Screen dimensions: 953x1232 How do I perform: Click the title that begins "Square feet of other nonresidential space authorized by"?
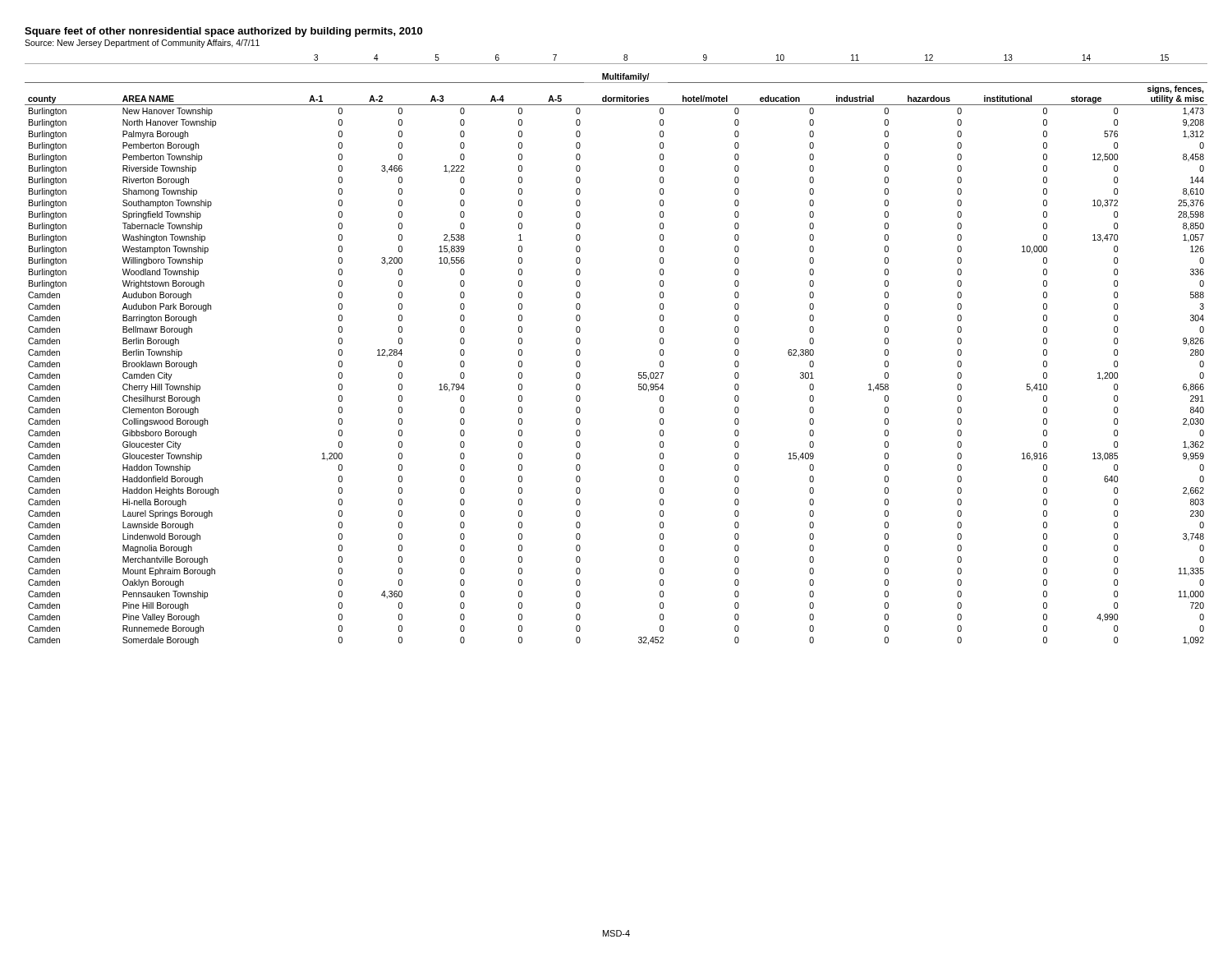pyautogui.click(x=224, y=31)
